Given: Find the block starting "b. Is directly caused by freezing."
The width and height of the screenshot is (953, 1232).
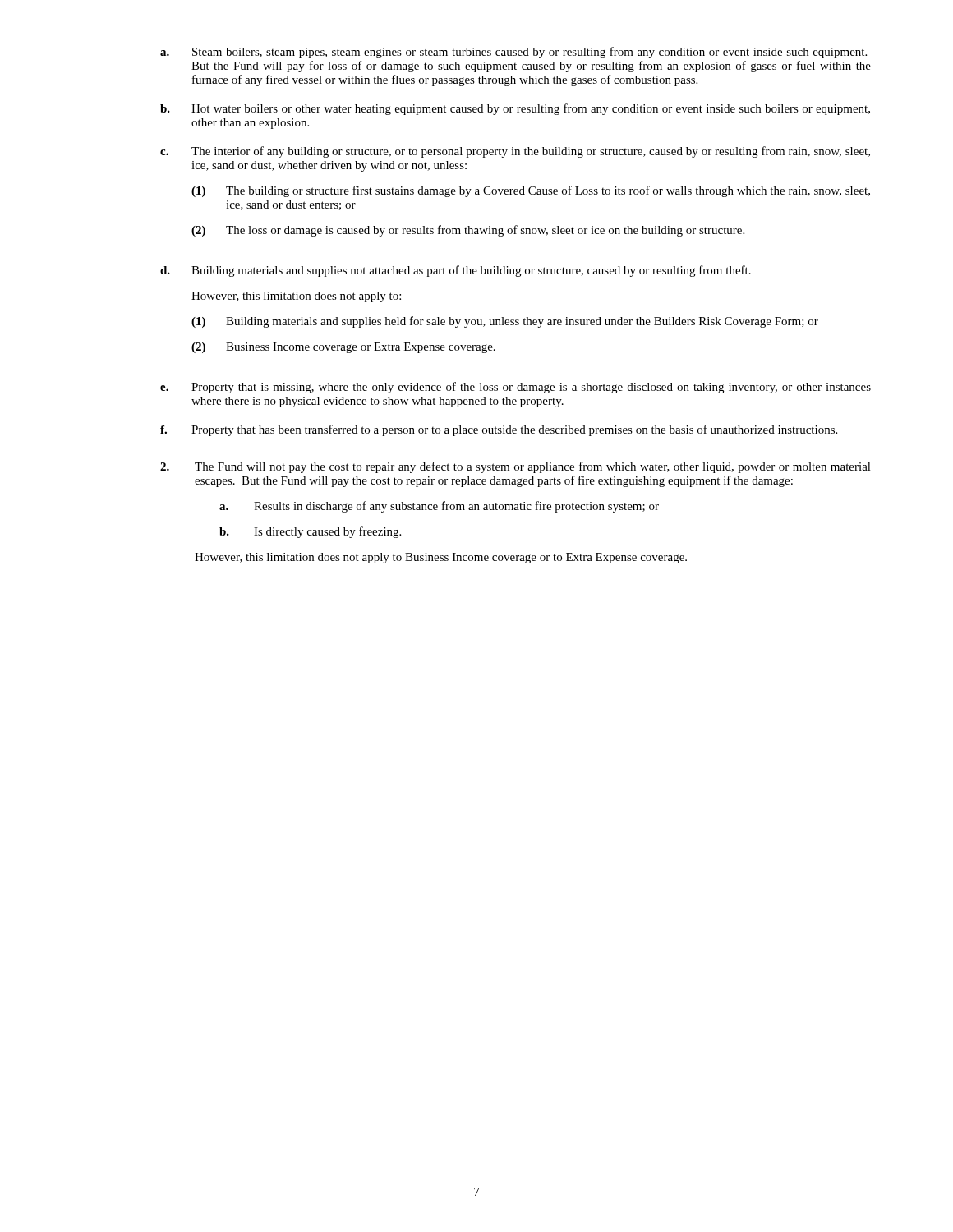Looking at the screenshot, I should [x=310, y=532].
